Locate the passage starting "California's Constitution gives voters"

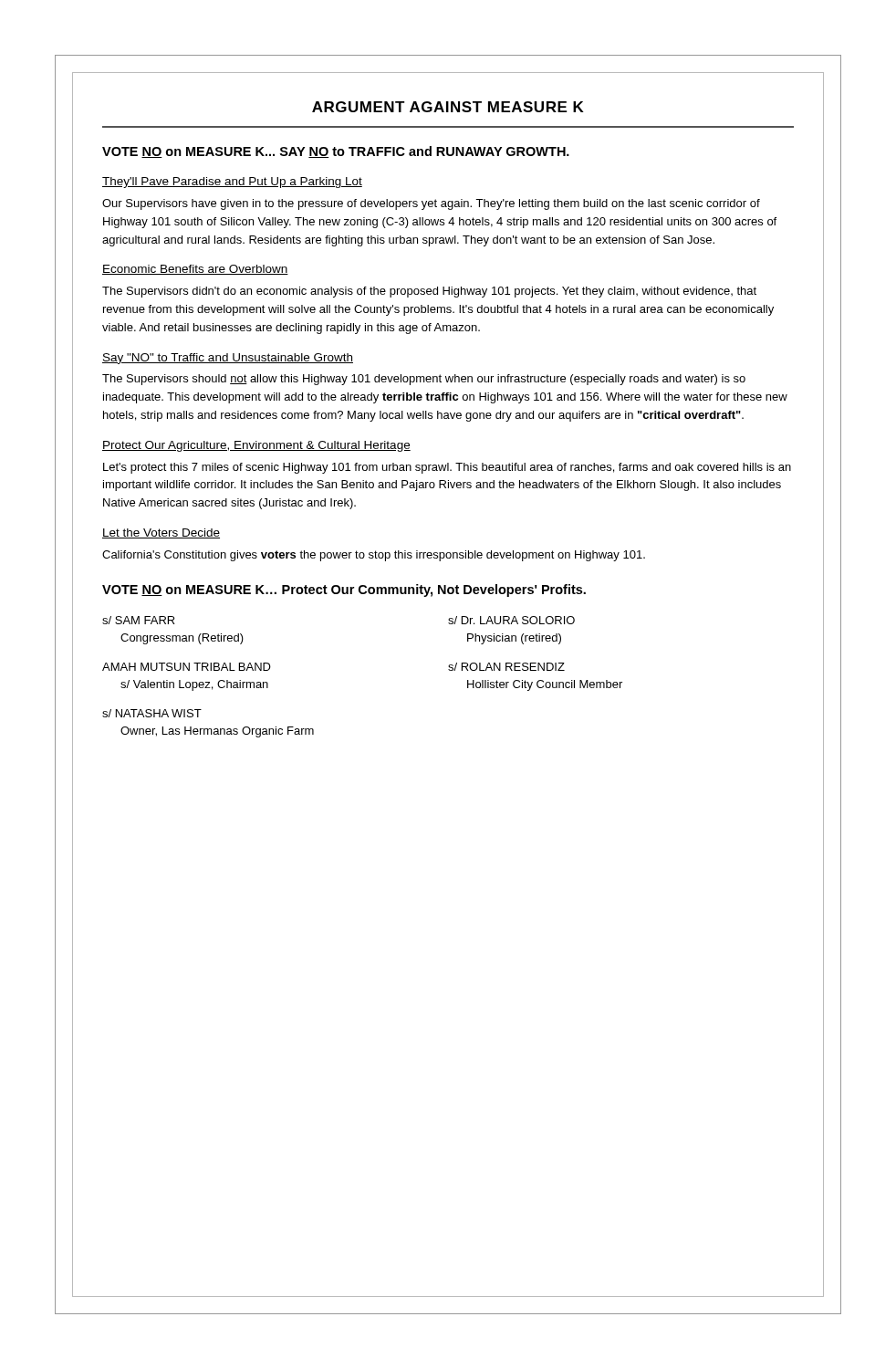(x=374, y=554)
